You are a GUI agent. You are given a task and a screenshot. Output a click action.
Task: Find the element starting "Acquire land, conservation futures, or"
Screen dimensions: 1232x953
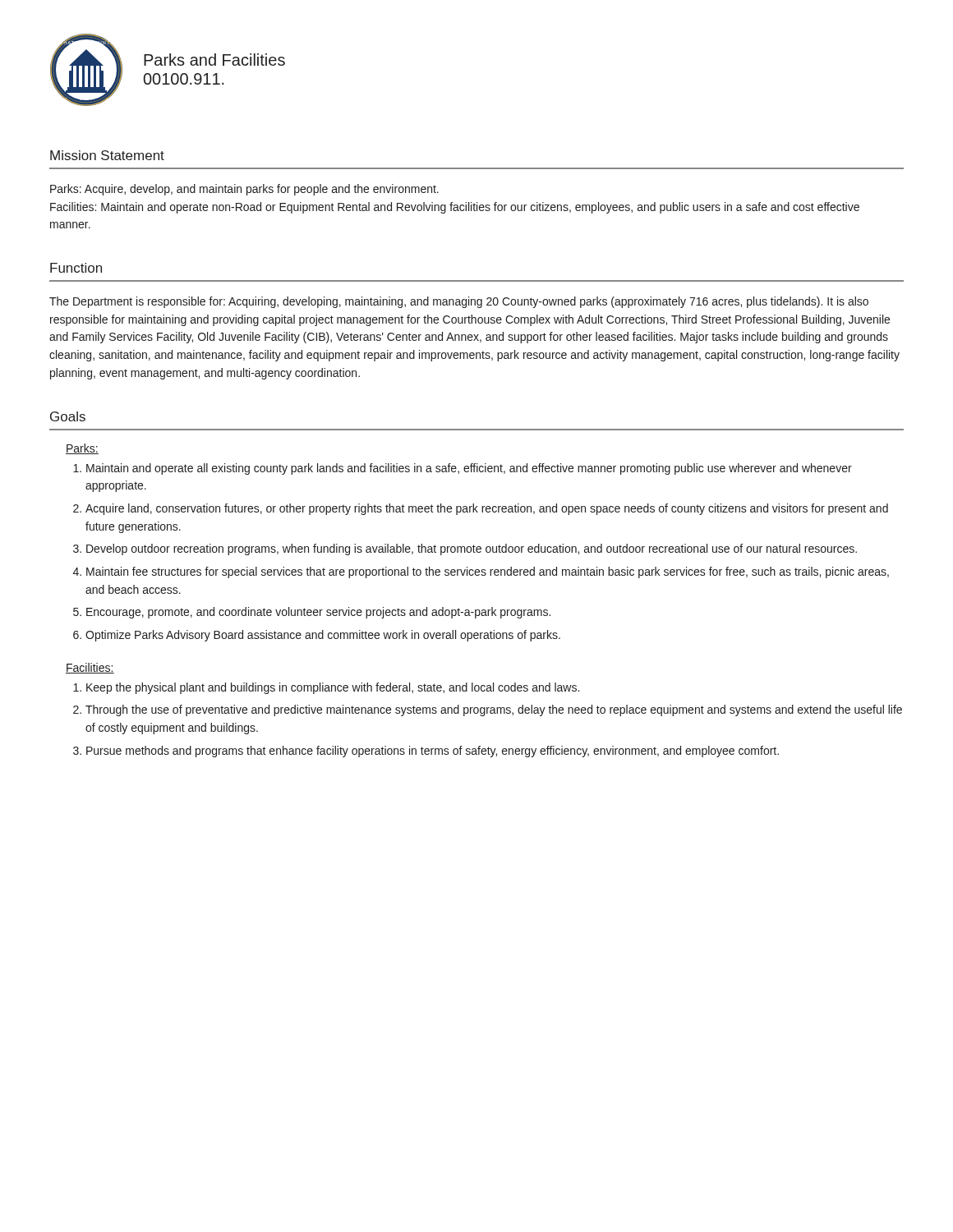tap(487, 517)
